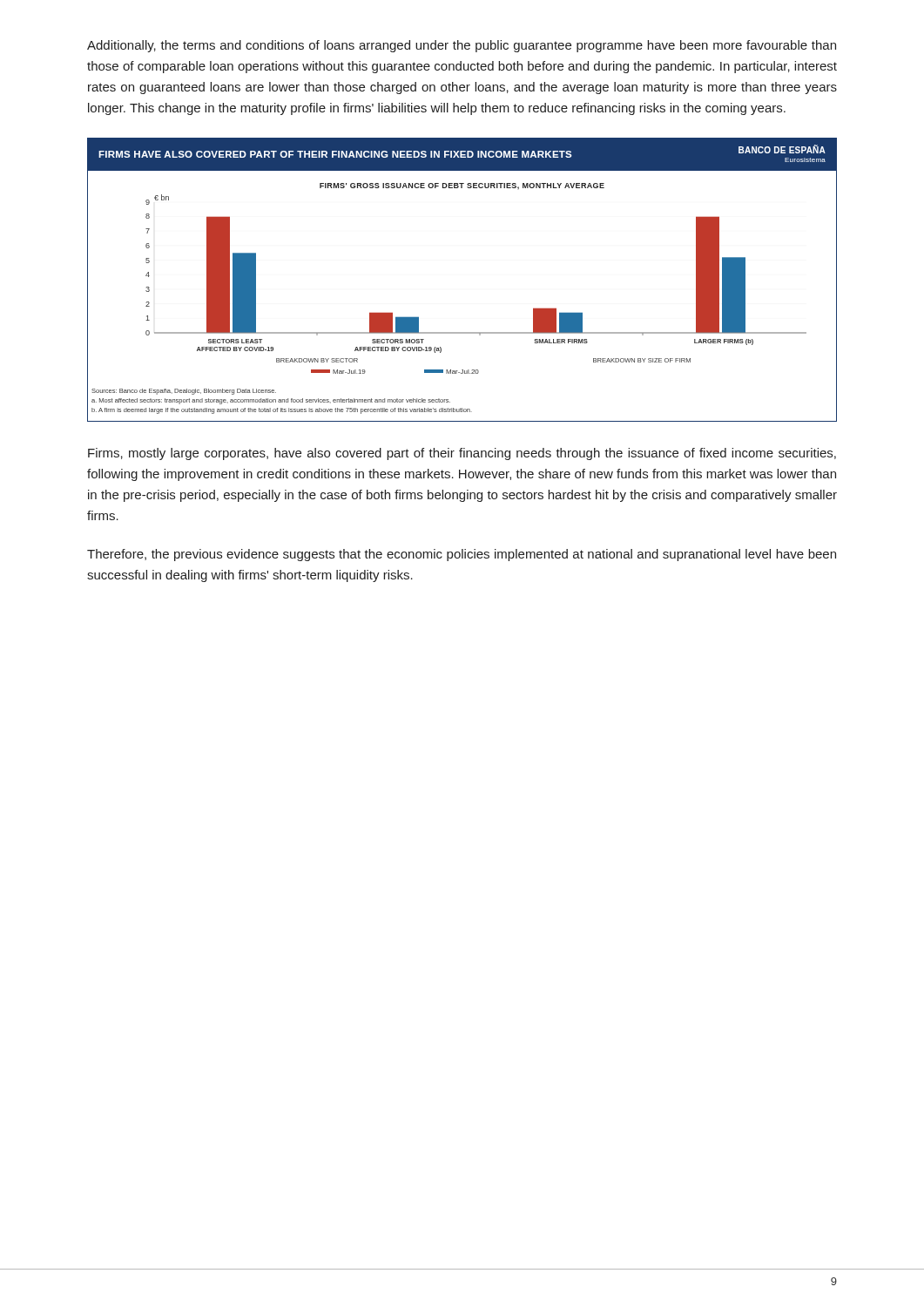
Task: Locate the grouped bar chart
Action: point(462,280)
